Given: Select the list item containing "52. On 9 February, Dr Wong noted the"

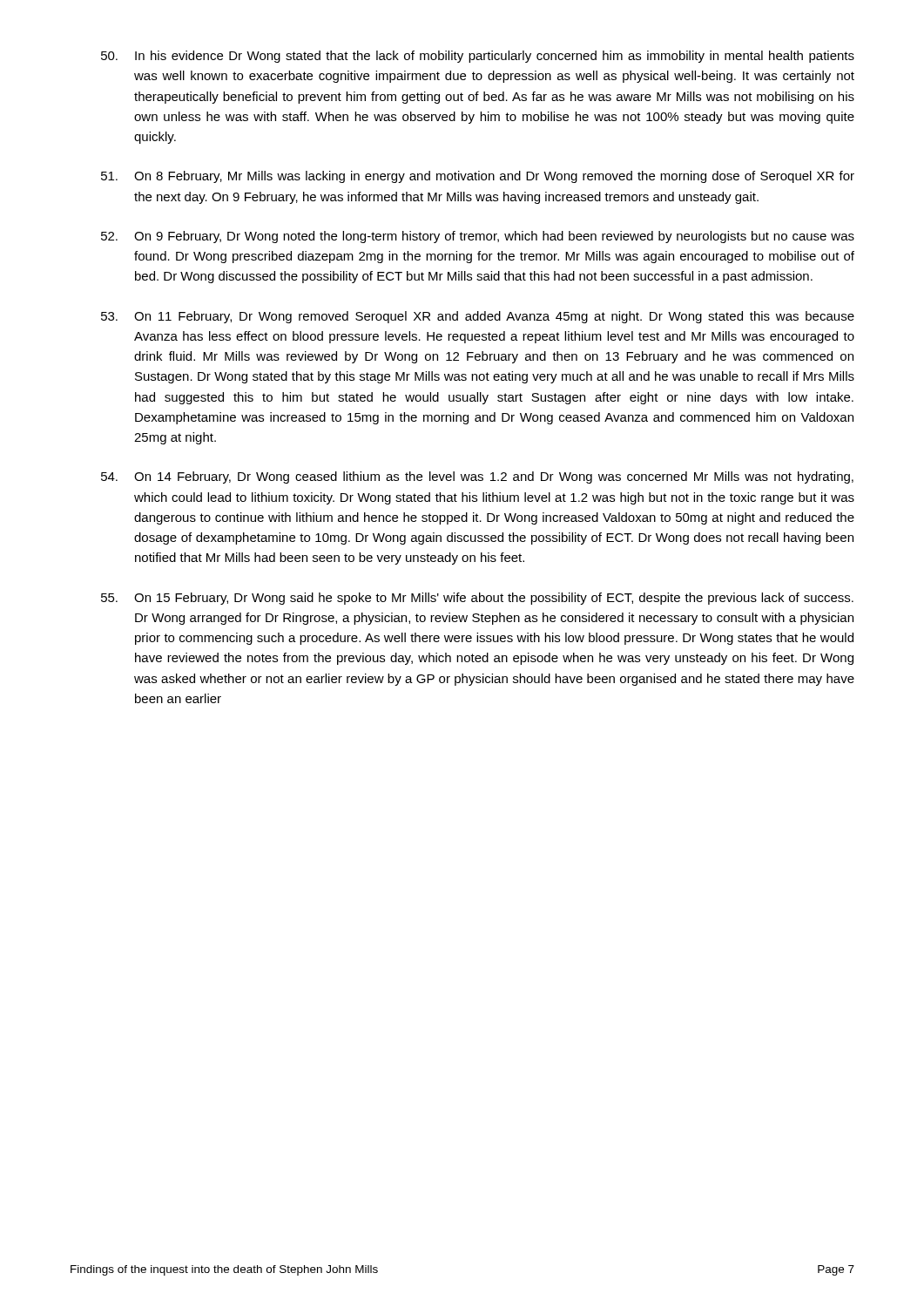Looking at the screenshot, I should point(462,256).
